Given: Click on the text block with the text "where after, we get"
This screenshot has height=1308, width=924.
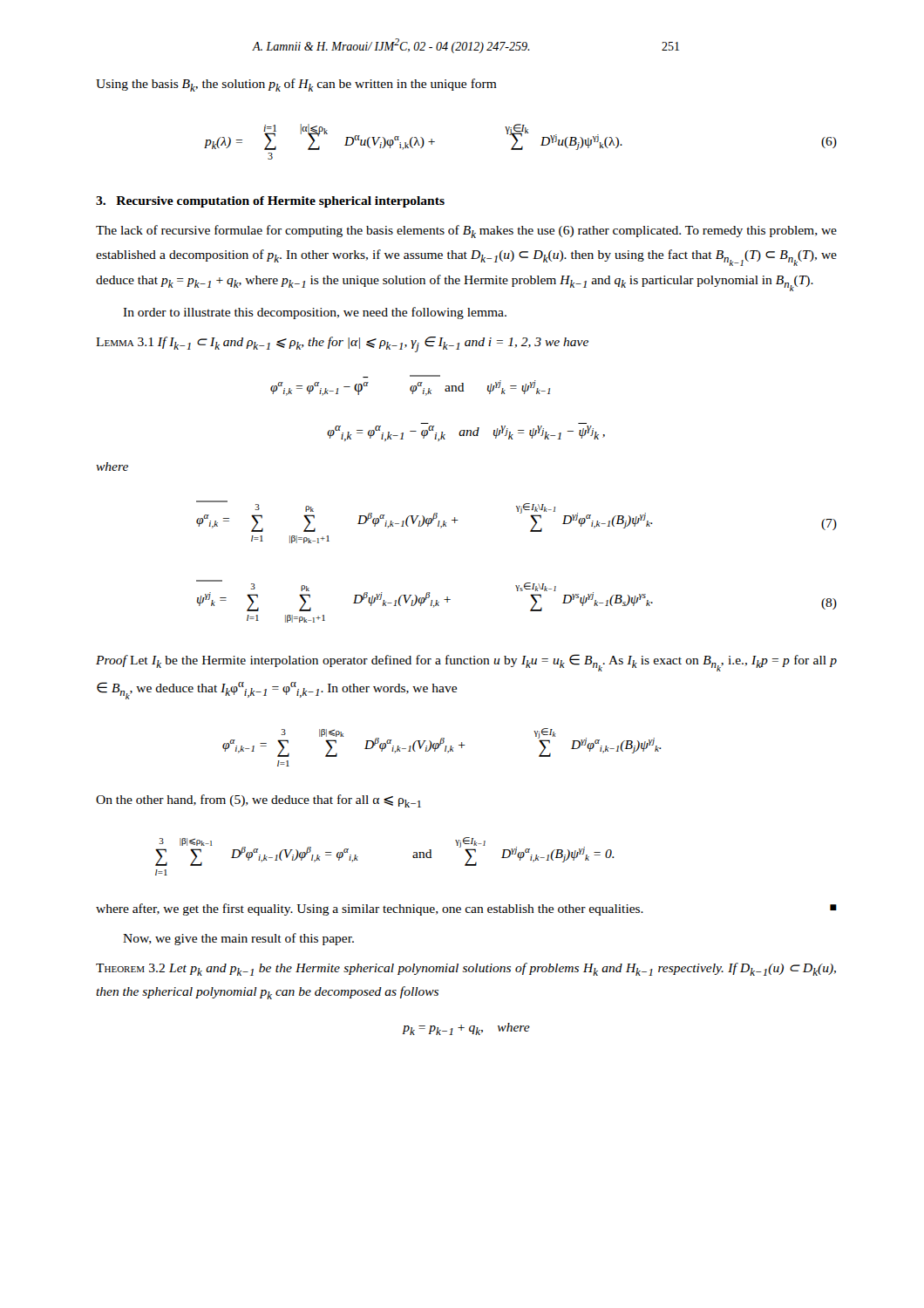Looking at the screenshot, I should point(466,907).
